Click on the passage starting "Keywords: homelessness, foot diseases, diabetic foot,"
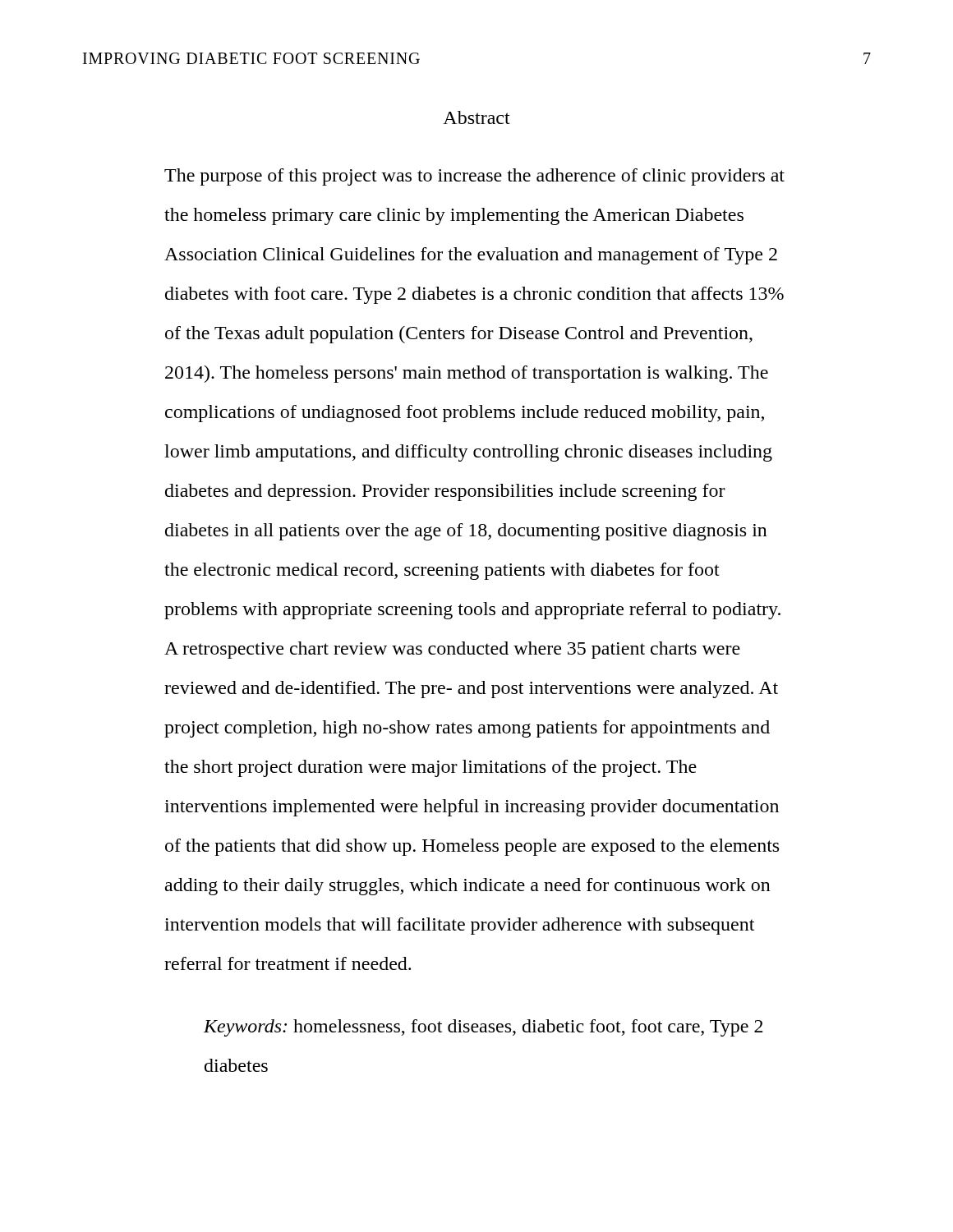953x1232 pixels. point(483,1028)
